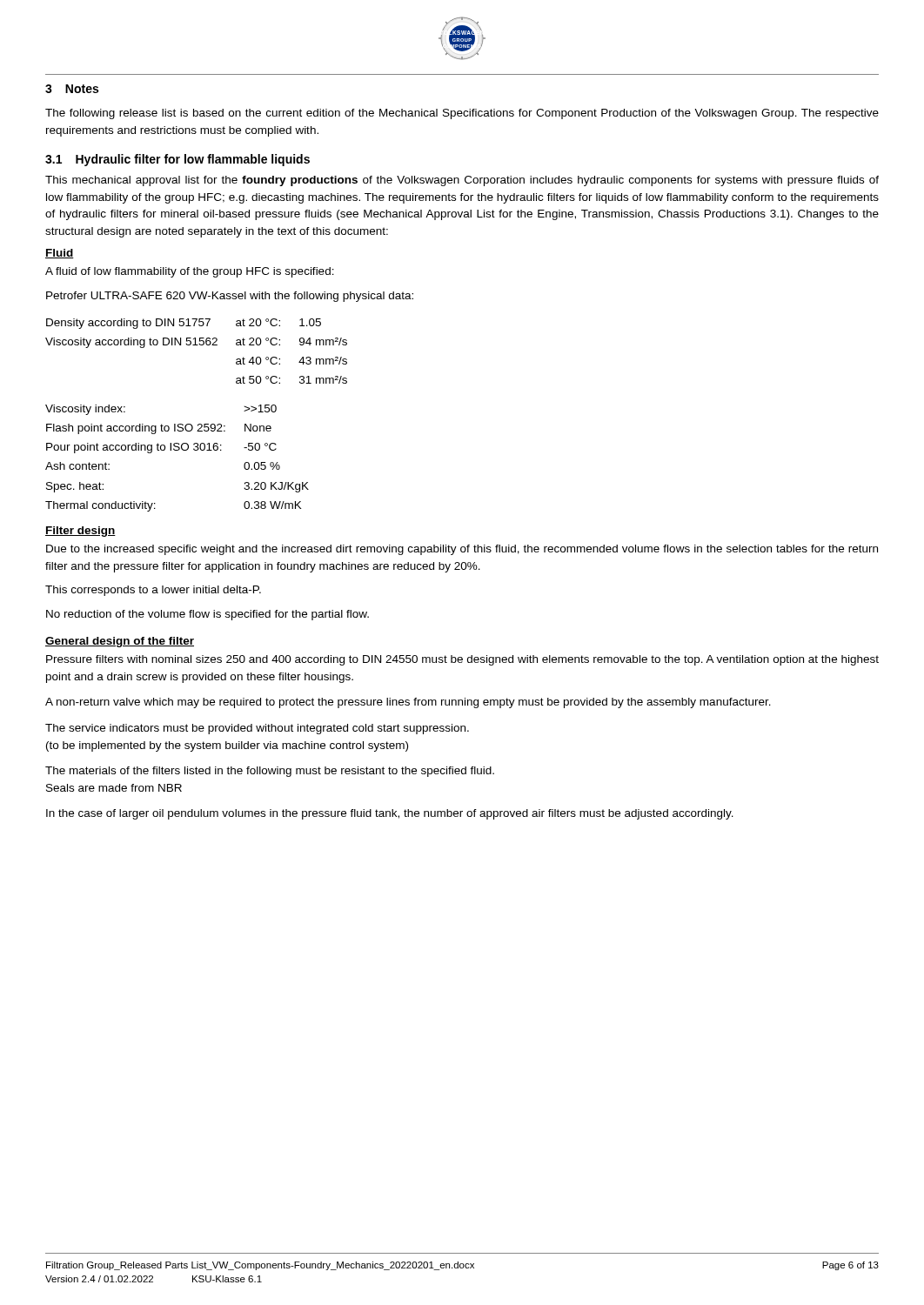Point to the block beginning "Pressure filters with nominal sizes 250"
This screenshot has height=1305, width=924.
[x=462, y=668]
